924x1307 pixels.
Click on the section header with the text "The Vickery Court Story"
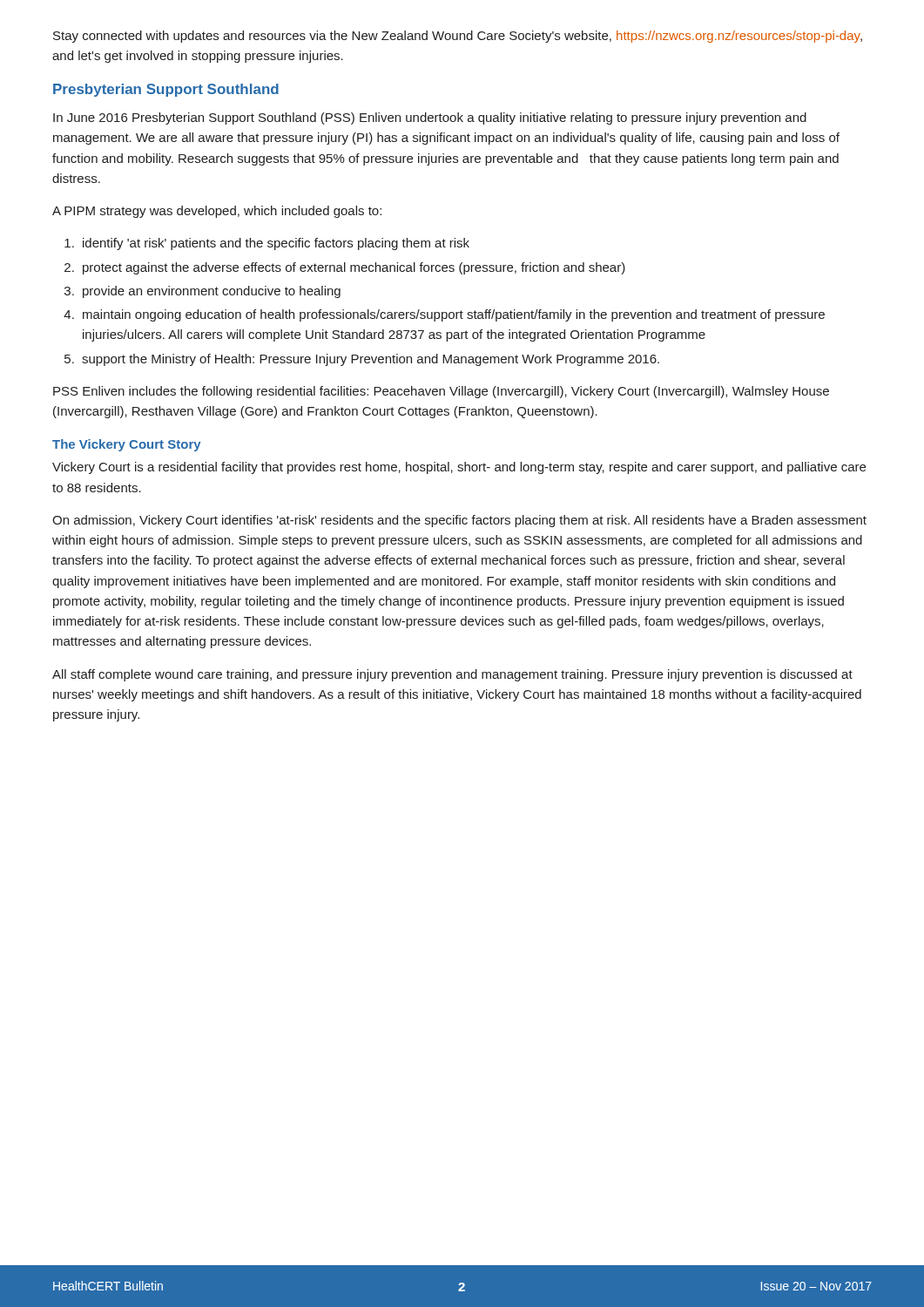coord(127,444)
